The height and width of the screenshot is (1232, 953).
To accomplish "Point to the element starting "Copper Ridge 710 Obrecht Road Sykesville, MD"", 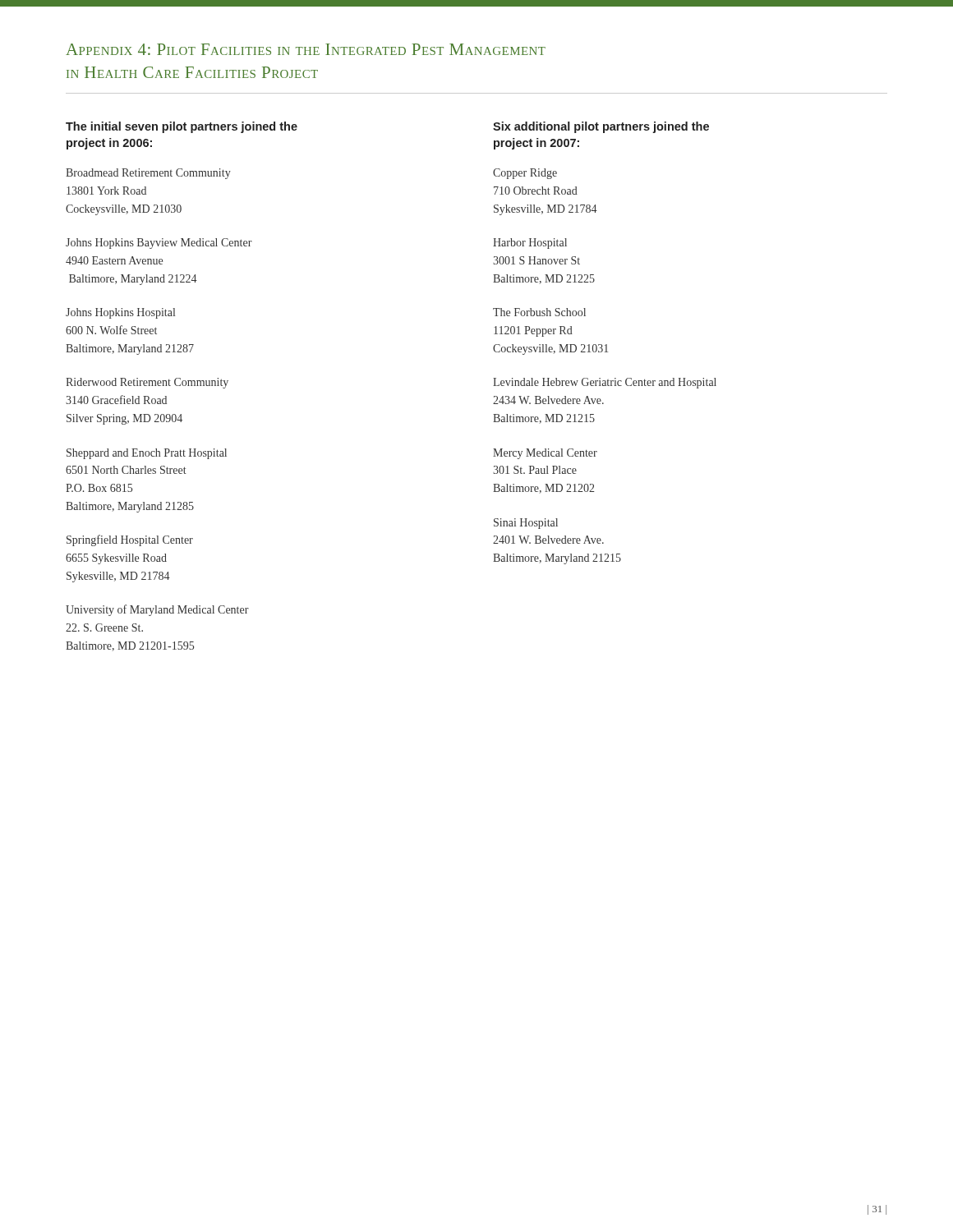I will click(525, 174).
